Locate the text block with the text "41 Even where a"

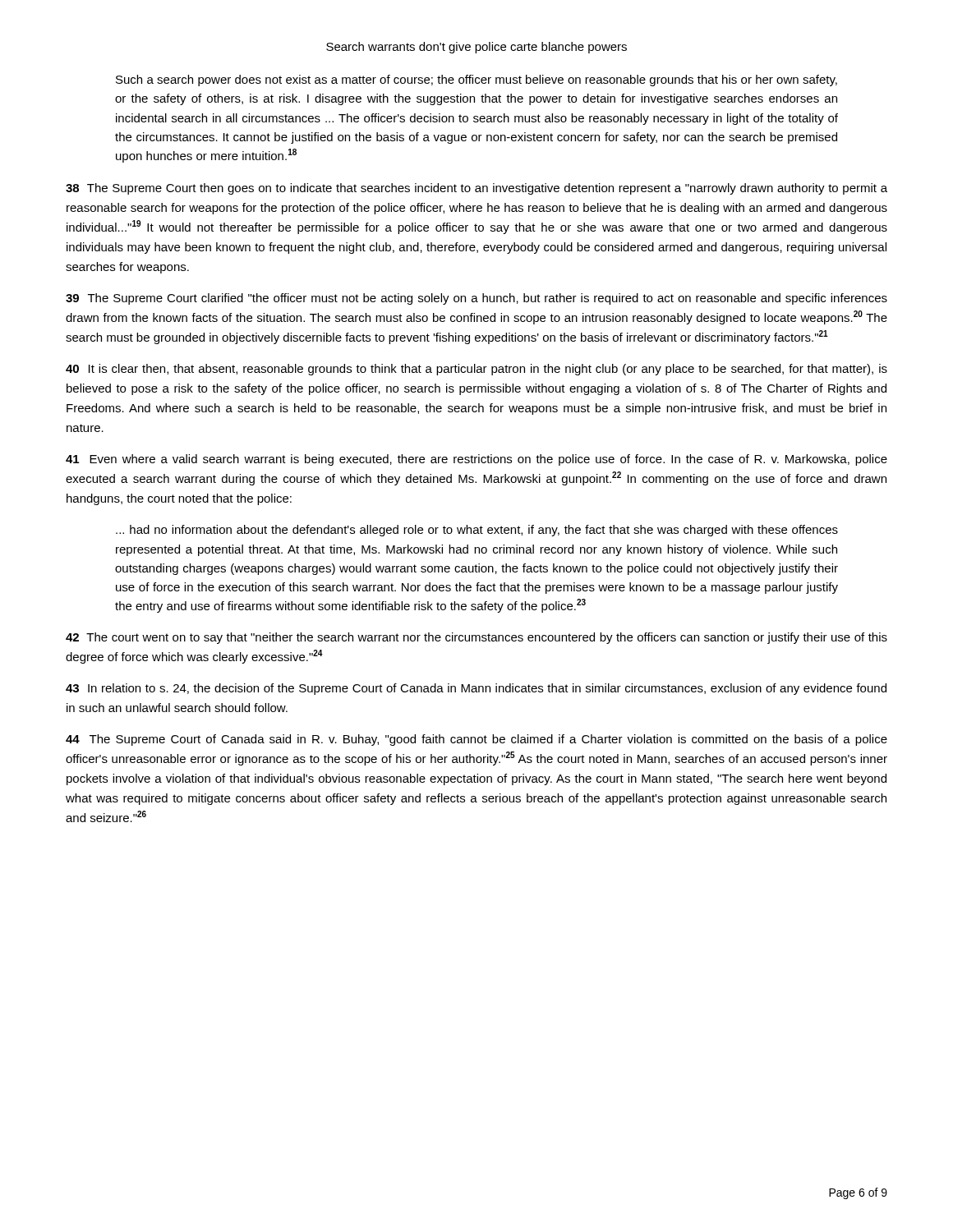[476, 479]
